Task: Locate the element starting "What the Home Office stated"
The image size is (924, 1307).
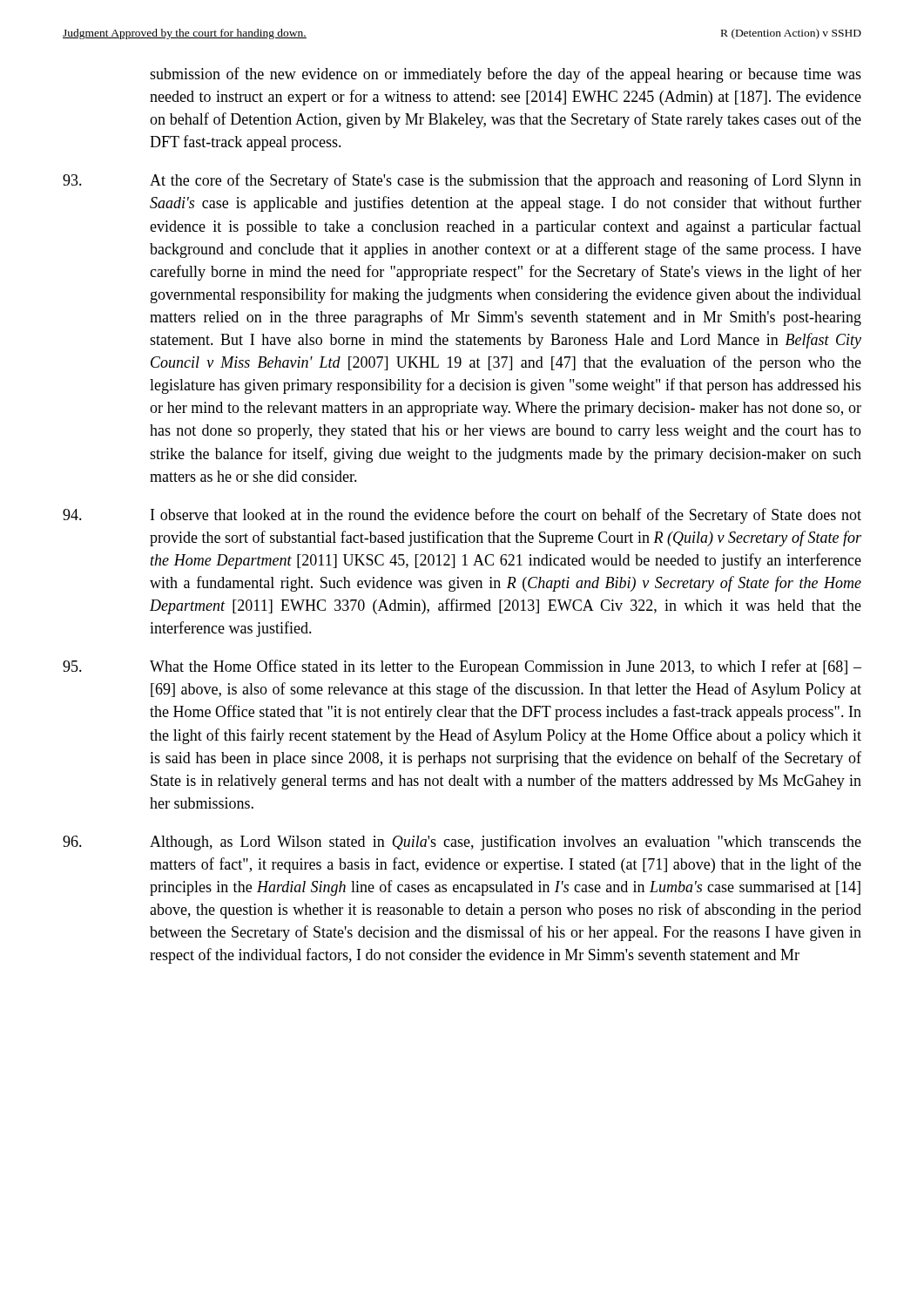Action: pyautogui.click(x=462, y=735)
